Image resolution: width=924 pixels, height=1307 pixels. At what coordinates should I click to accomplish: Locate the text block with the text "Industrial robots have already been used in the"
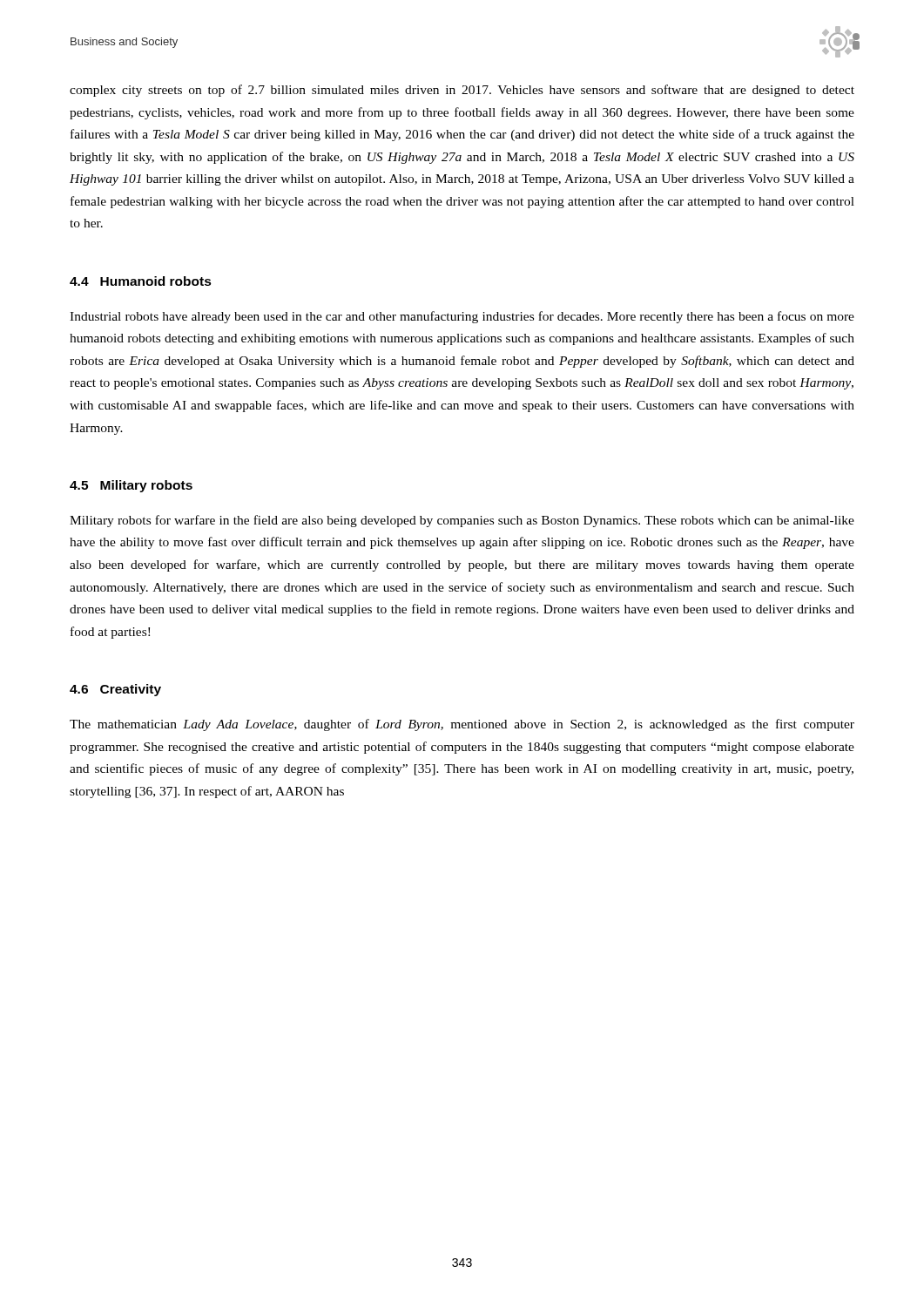(x=462, y=371)
